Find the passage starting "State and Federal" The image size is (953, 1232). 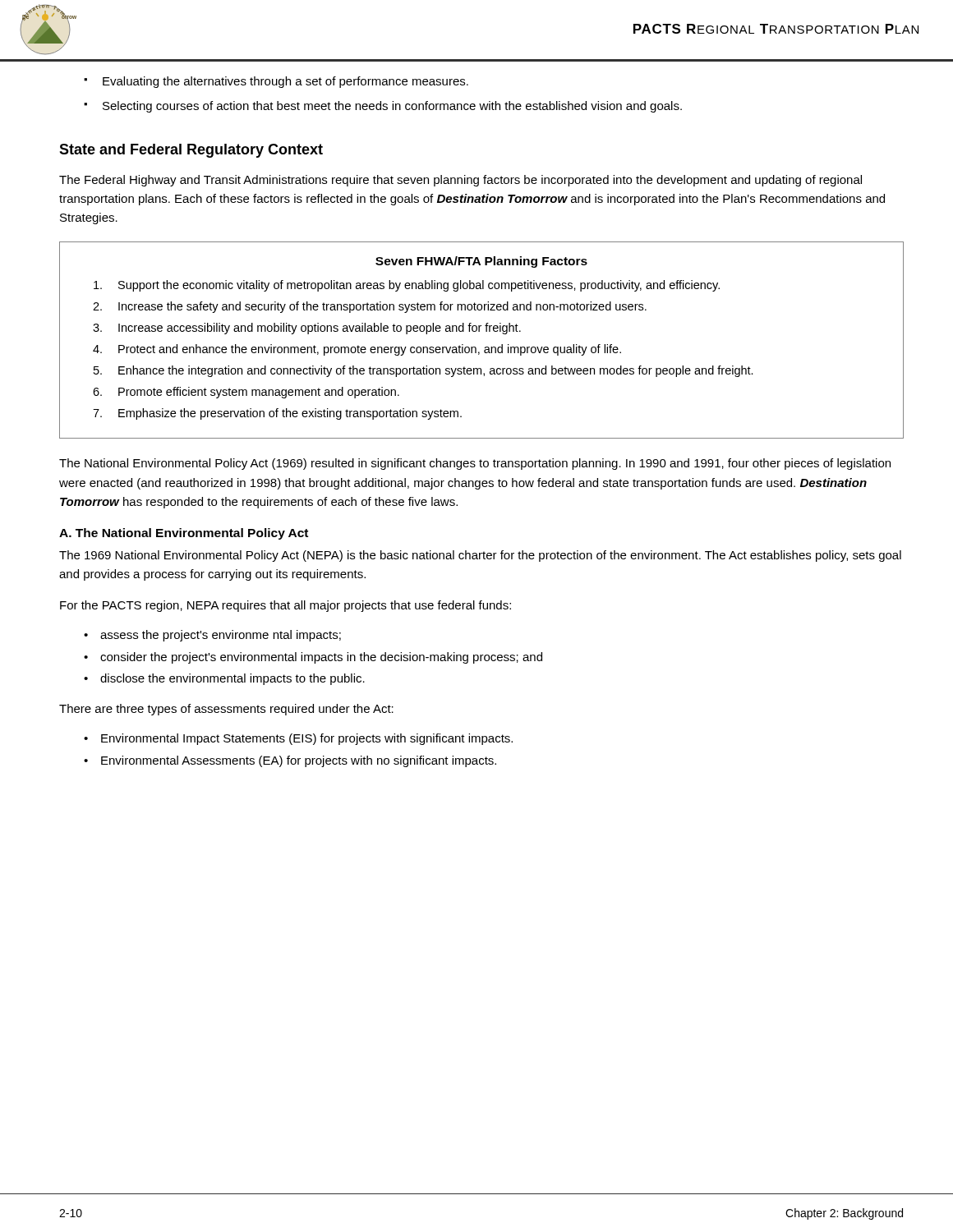(191, 149)
